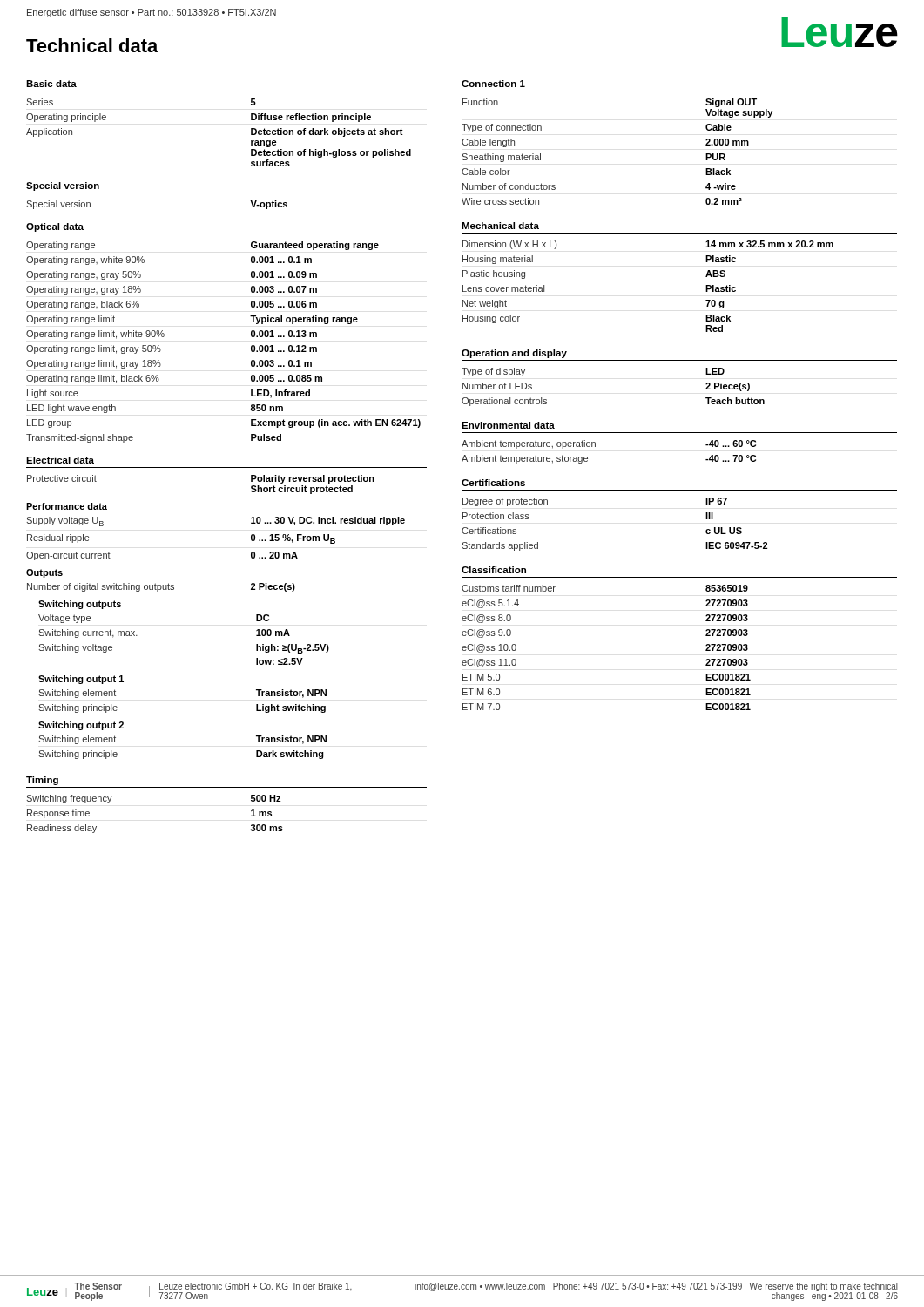Click on the table containing "Operational controls"
Viewport: 924px width, 1307px height.
pos(679,386)
